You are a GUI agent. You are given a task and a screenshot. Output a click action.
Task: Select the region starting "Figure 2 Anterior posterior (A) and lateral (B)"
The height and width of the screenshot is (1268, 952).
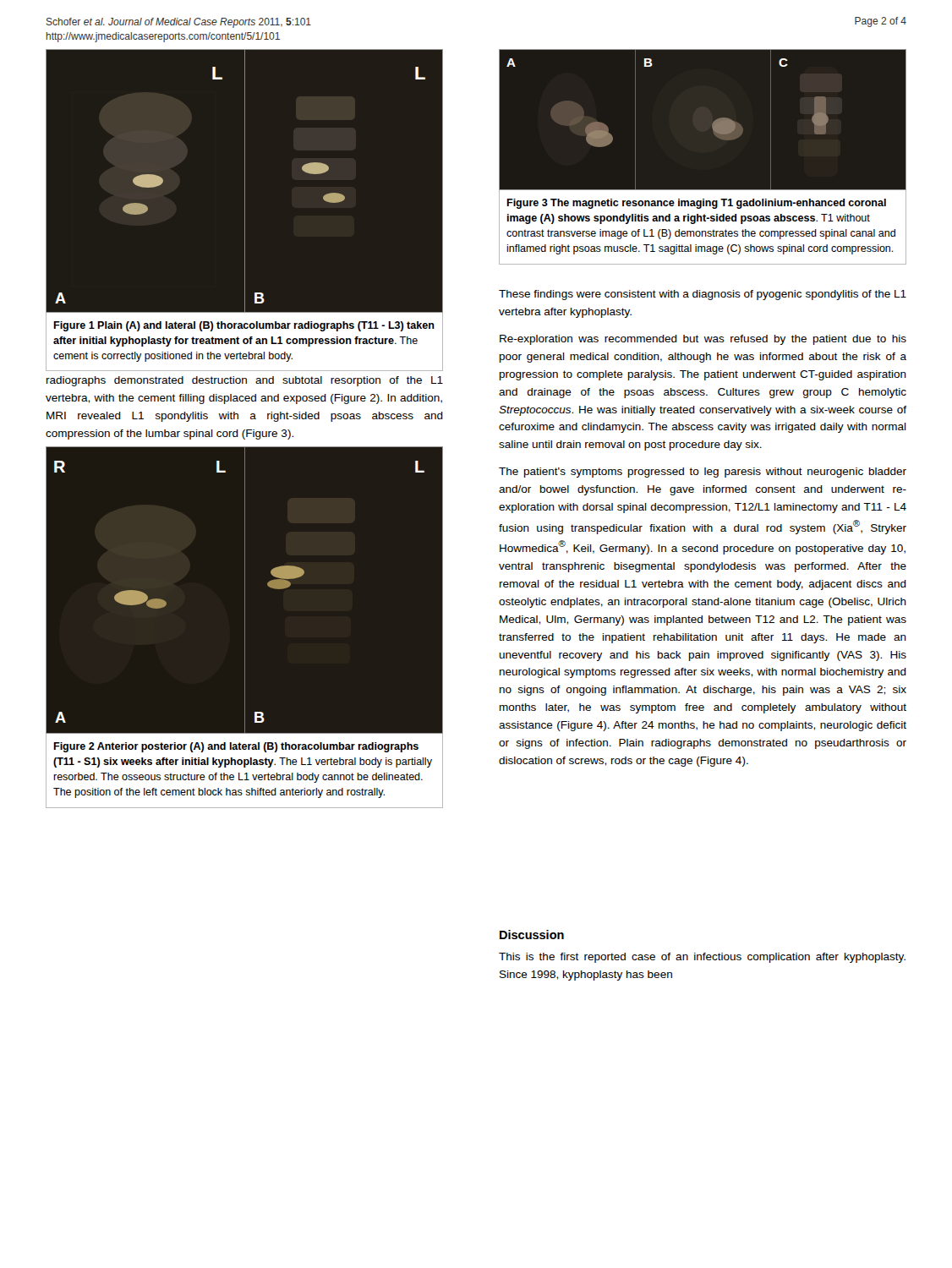click(243, 769)
